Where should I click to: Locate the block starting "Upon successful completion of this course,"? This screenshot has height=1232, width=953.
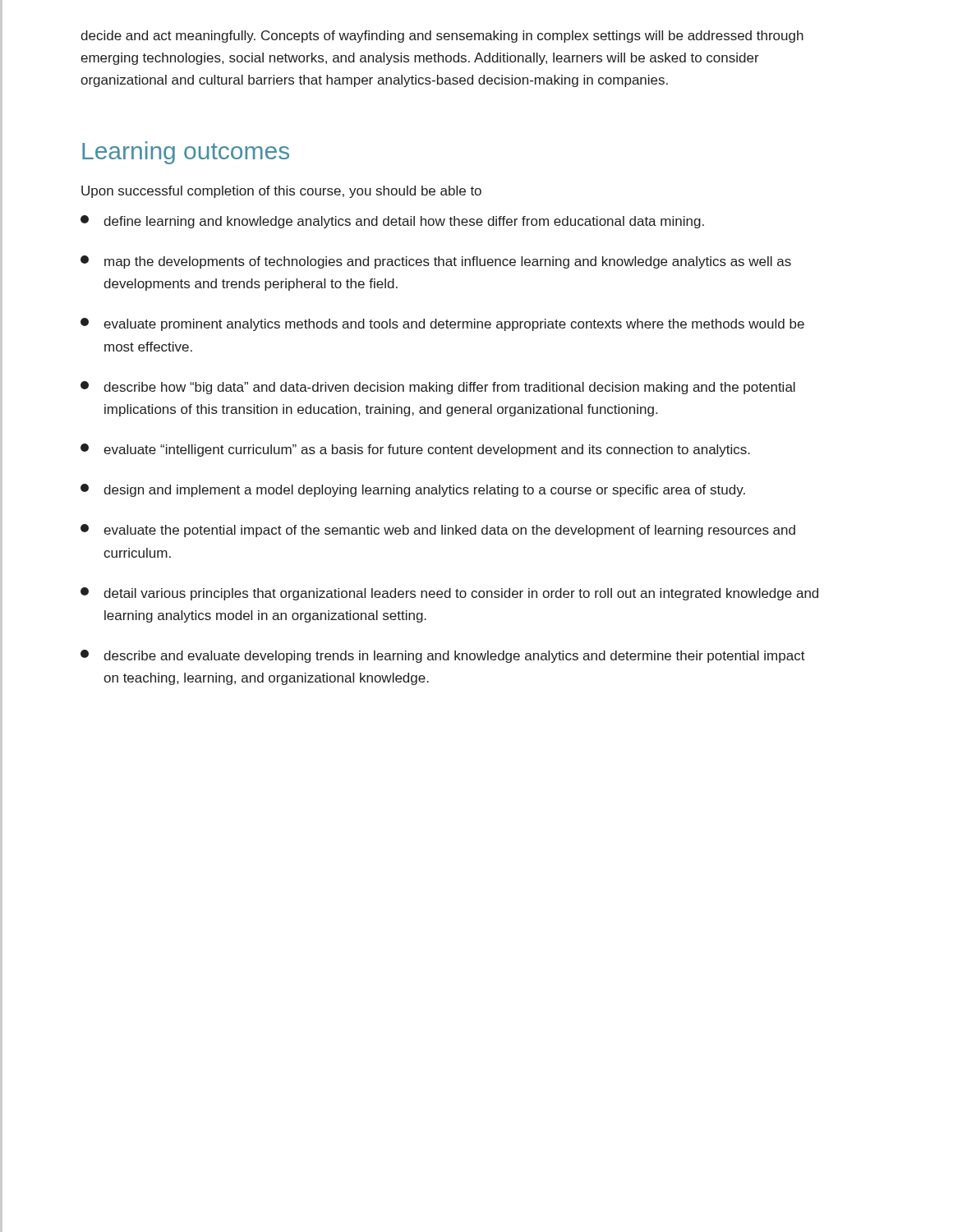pos(450,191)
